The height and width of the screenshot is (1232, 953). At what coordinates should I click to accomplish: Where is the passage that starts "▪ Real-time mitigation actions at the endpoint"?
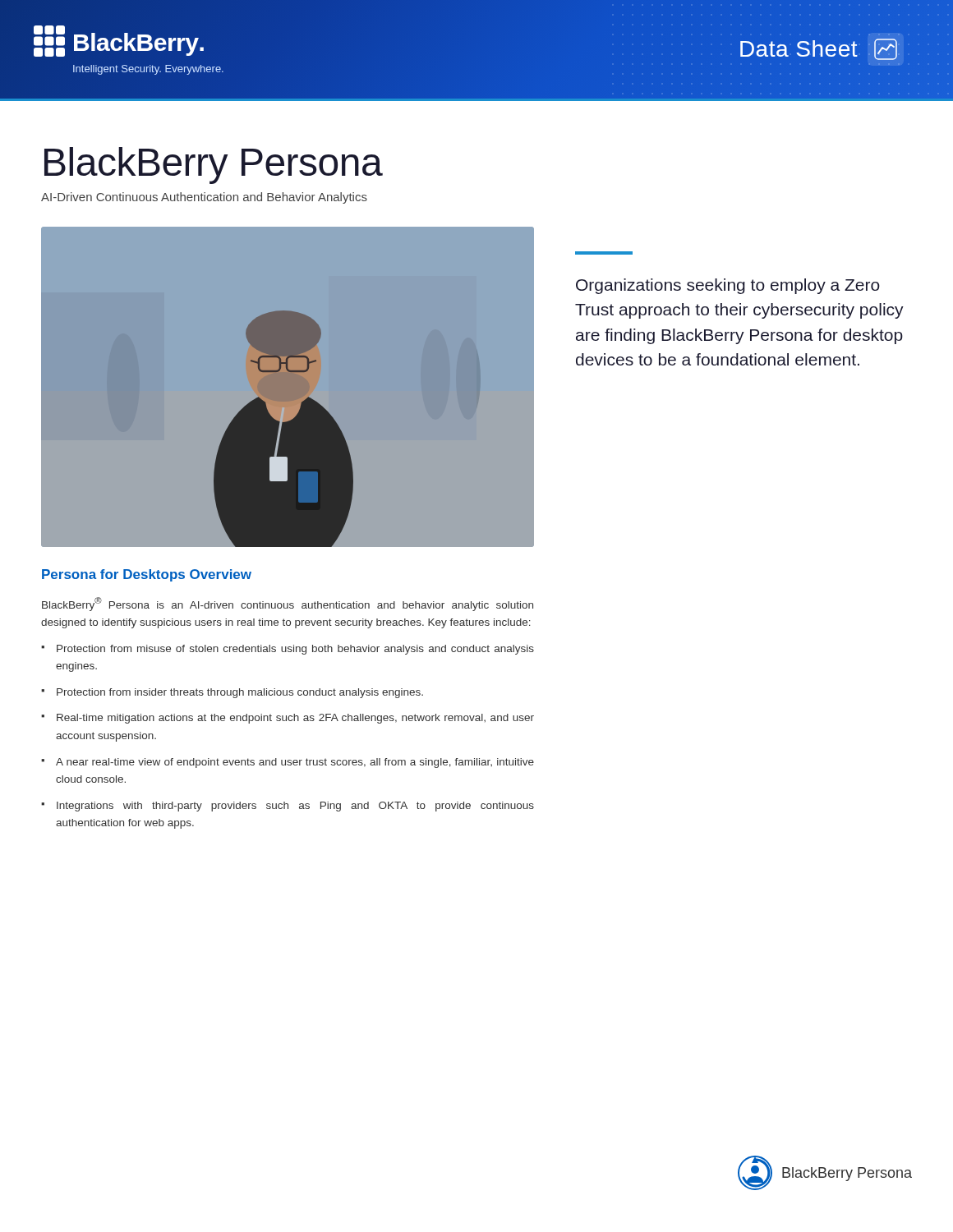[288, 727]
